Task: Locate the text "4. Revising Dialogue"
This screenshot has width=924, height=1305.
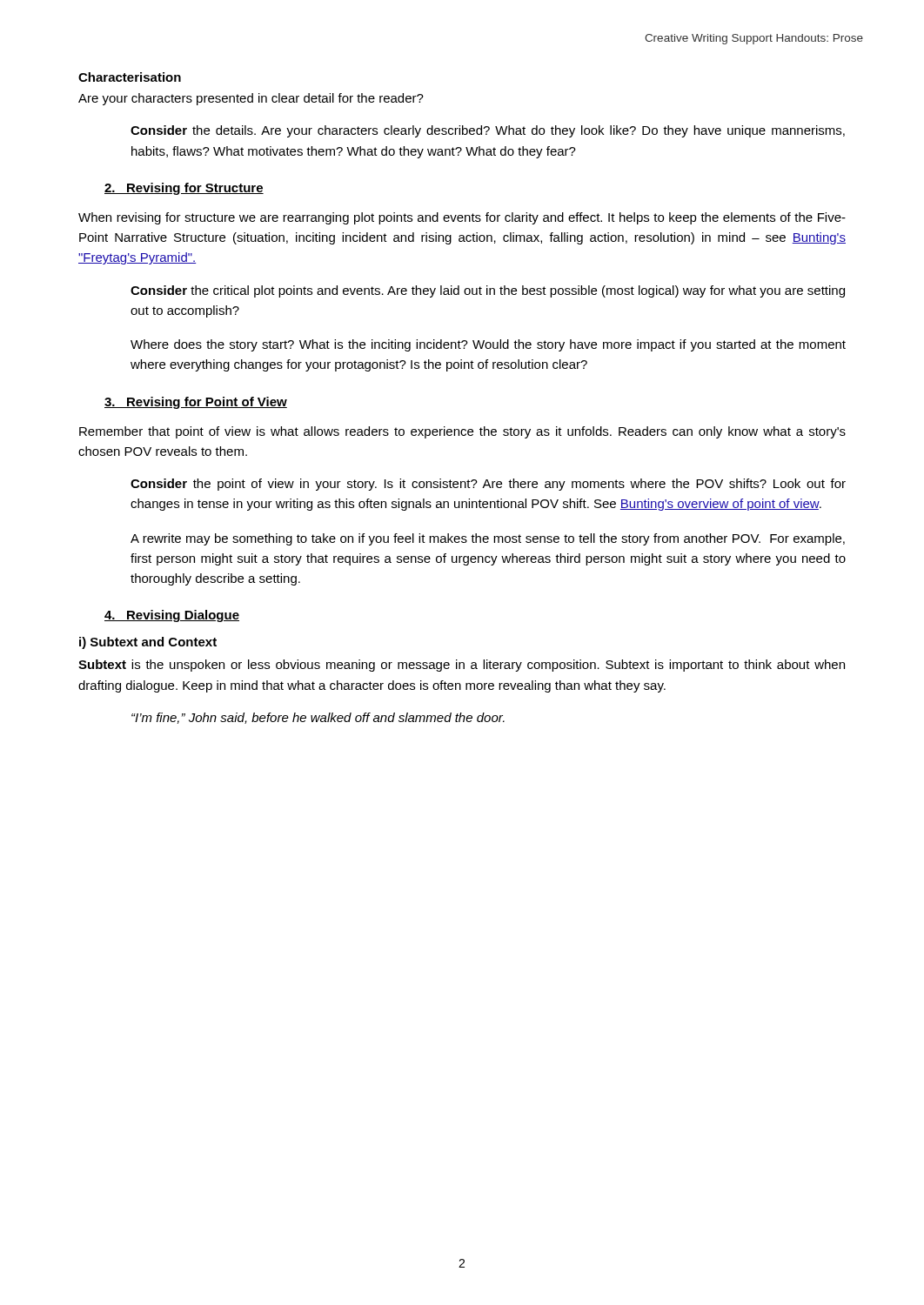Action: (172, 615)
